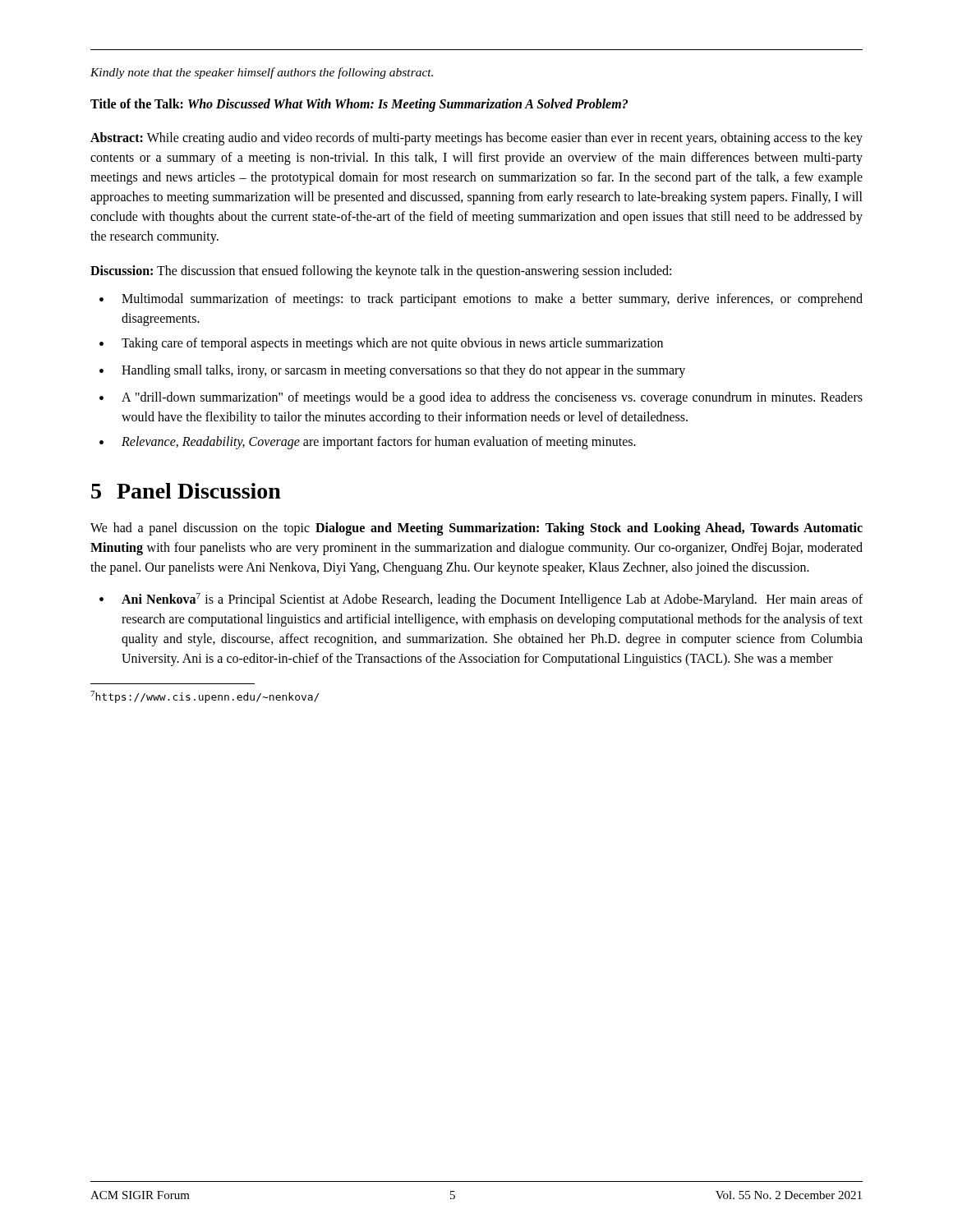Point to the block beginning "• Ani Nenkova7 is a"
This screenshot has width=953, height=1232.
click(476, 629)
